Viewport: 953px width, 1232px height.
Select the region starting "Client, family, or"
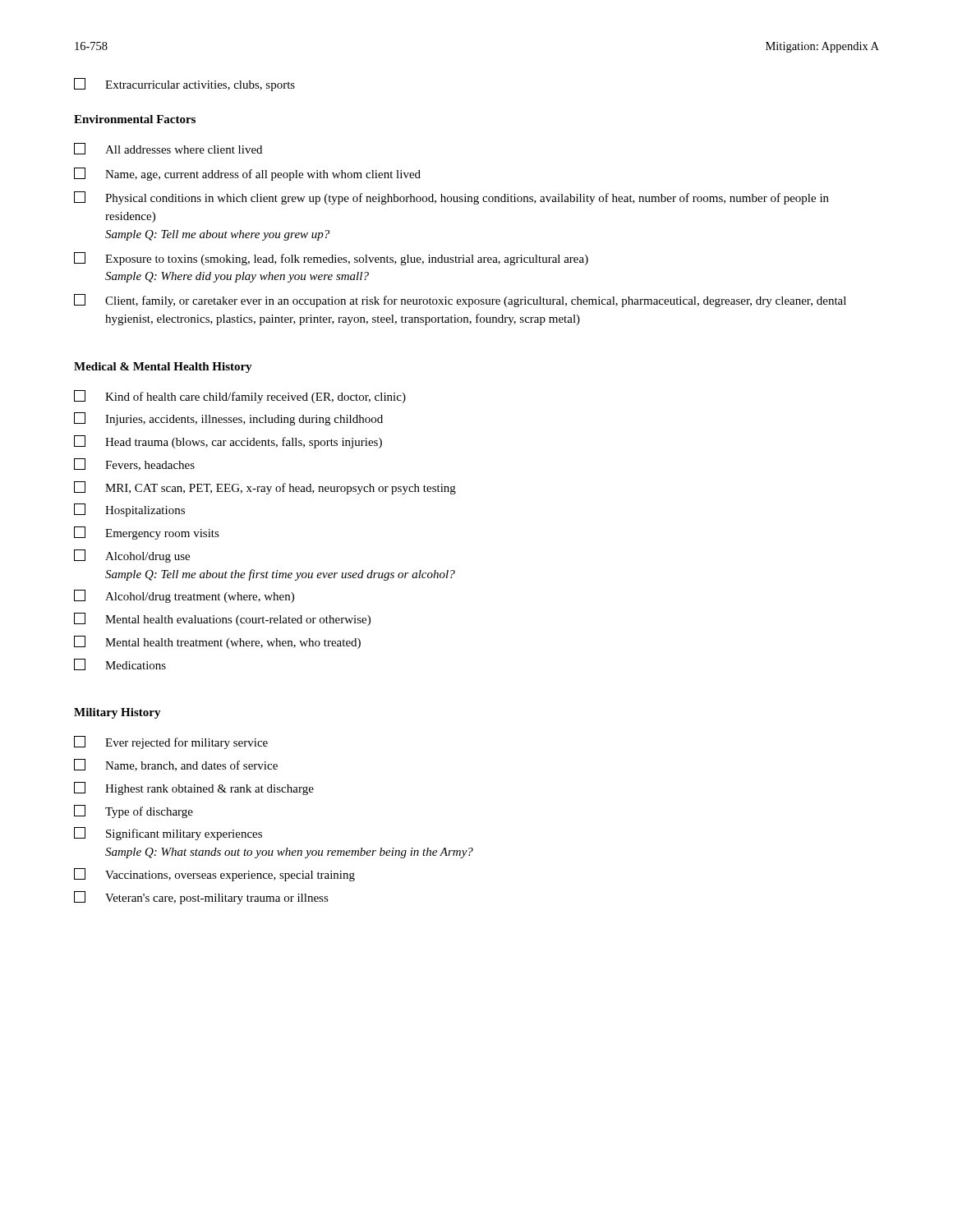coord(476,310)
